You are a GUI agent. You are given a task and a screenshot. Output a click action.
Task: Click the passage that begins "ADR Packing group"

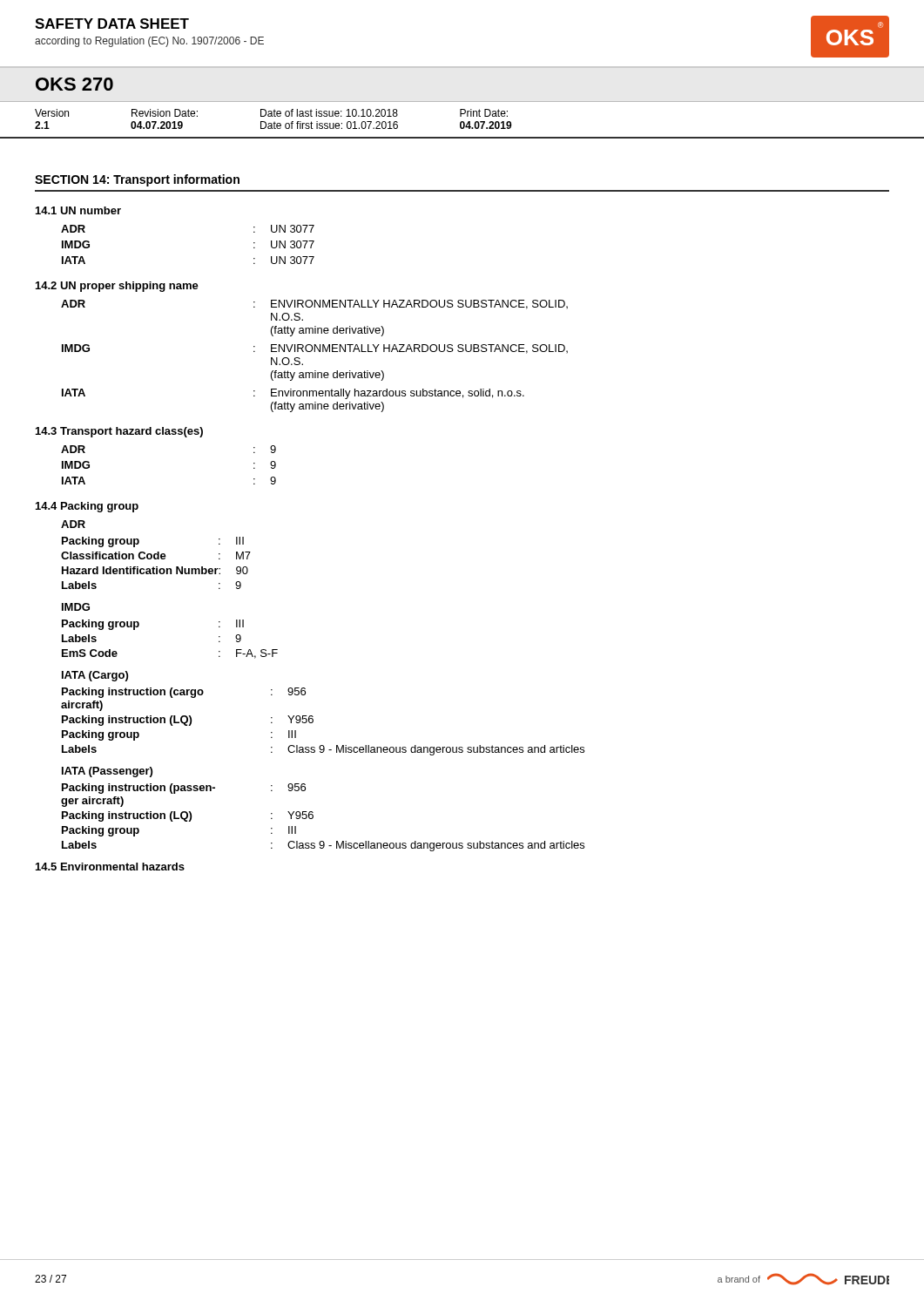(73, 524)
